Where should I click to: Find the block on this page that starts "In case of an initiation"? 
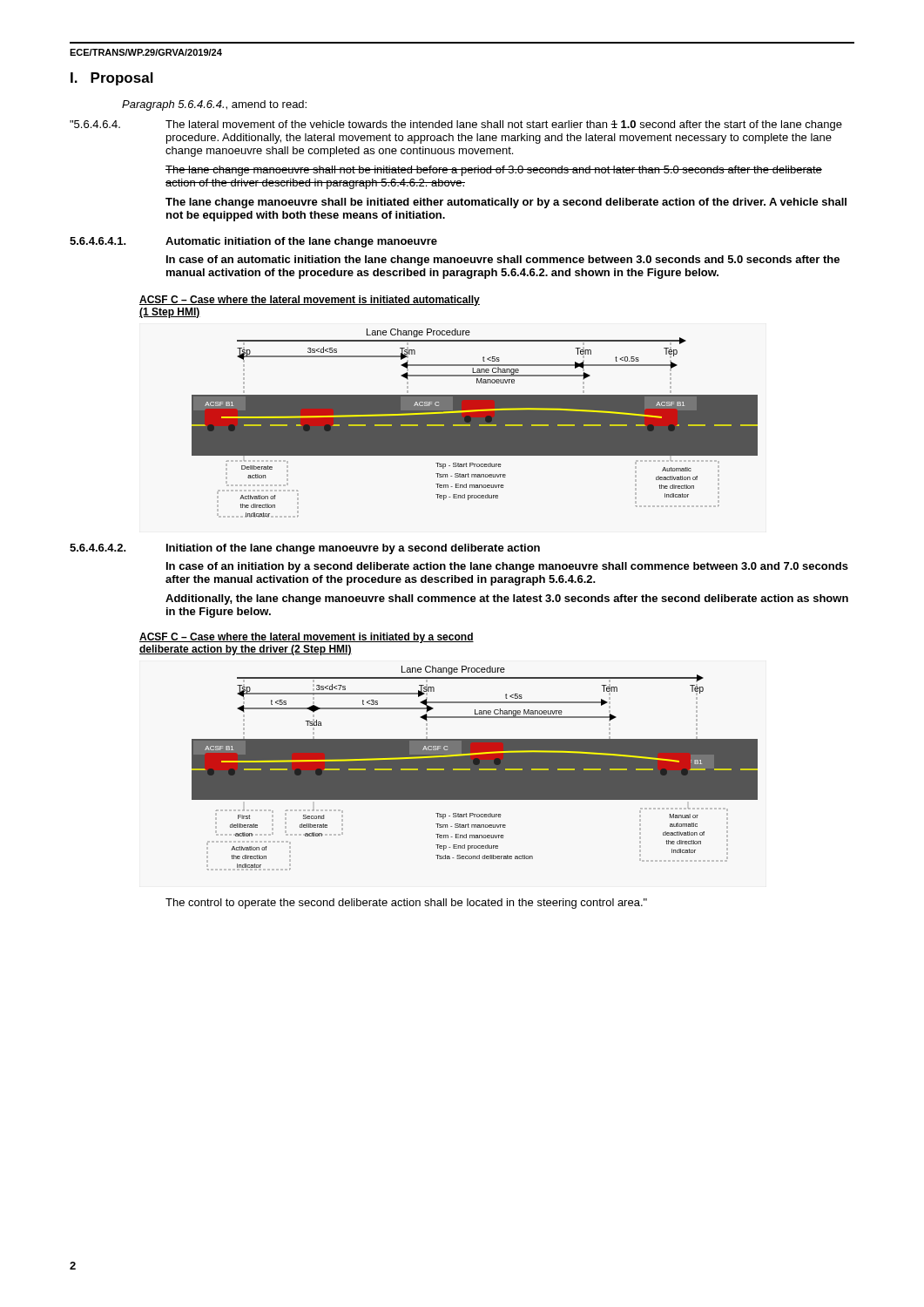pyautogui.click(x=462, y=592)
